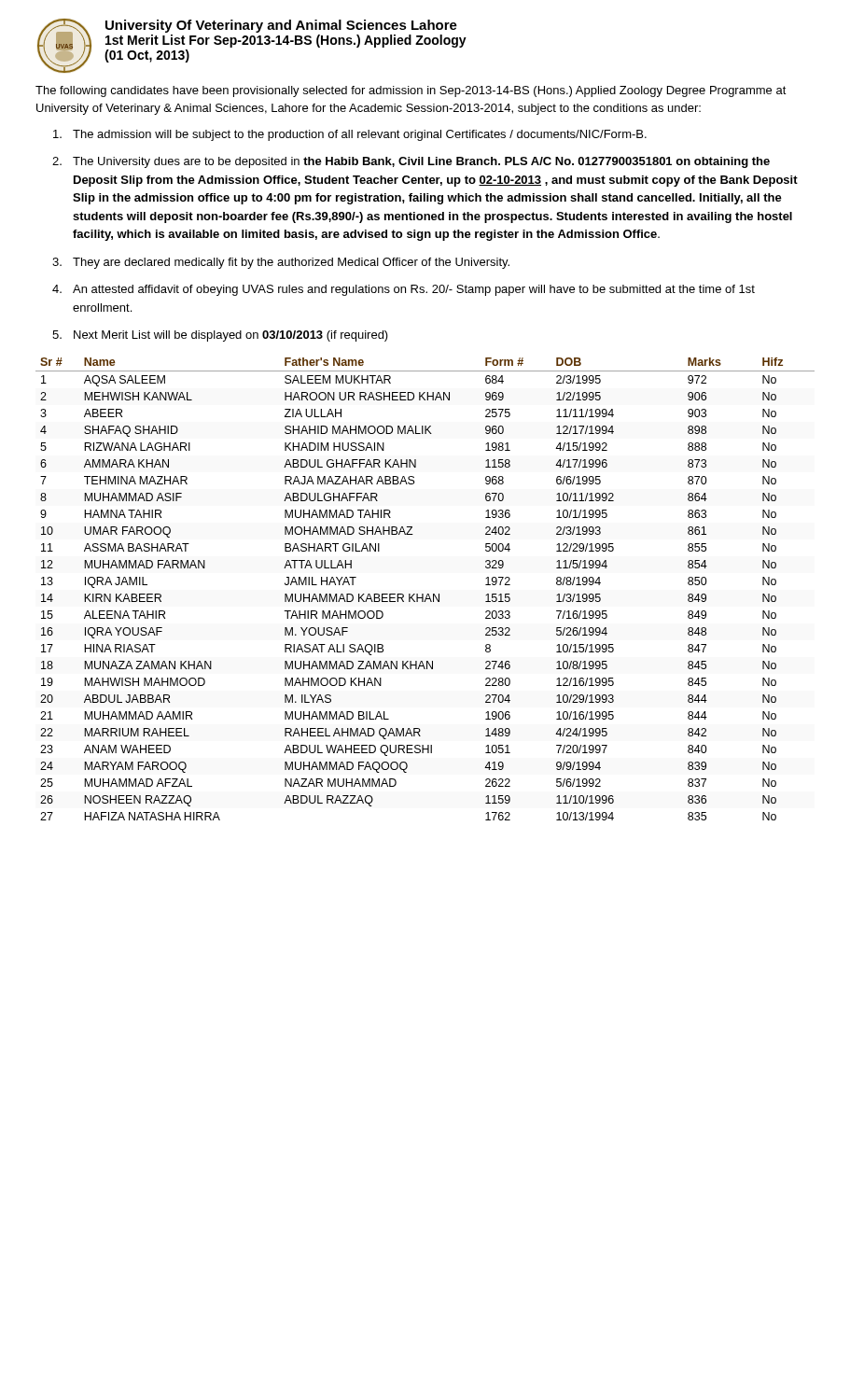The width and height of the screenshot is (850, 1400).
Task: Find a table
Action: [425, 589]
